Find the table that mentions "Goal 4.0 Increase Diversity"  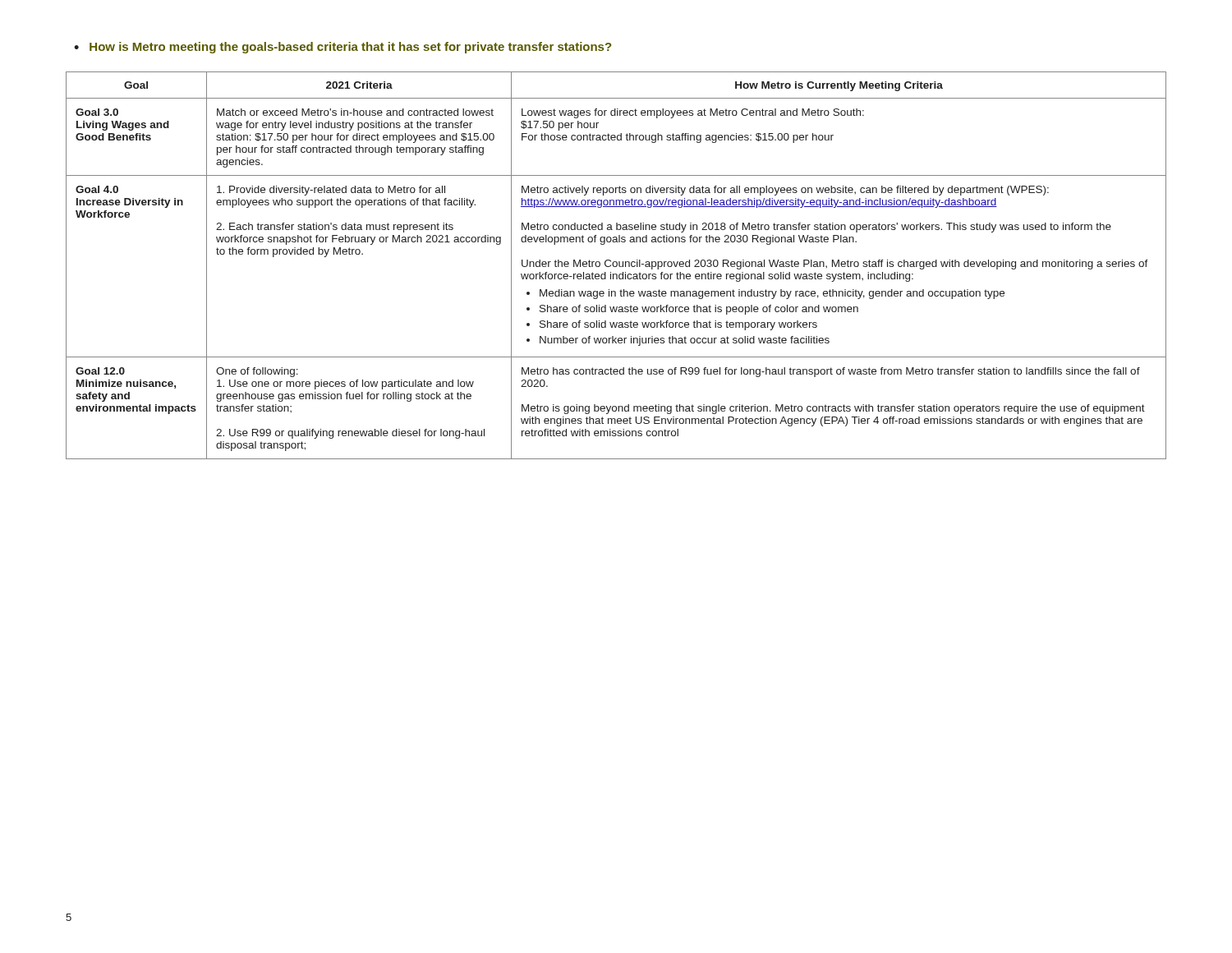616,265
